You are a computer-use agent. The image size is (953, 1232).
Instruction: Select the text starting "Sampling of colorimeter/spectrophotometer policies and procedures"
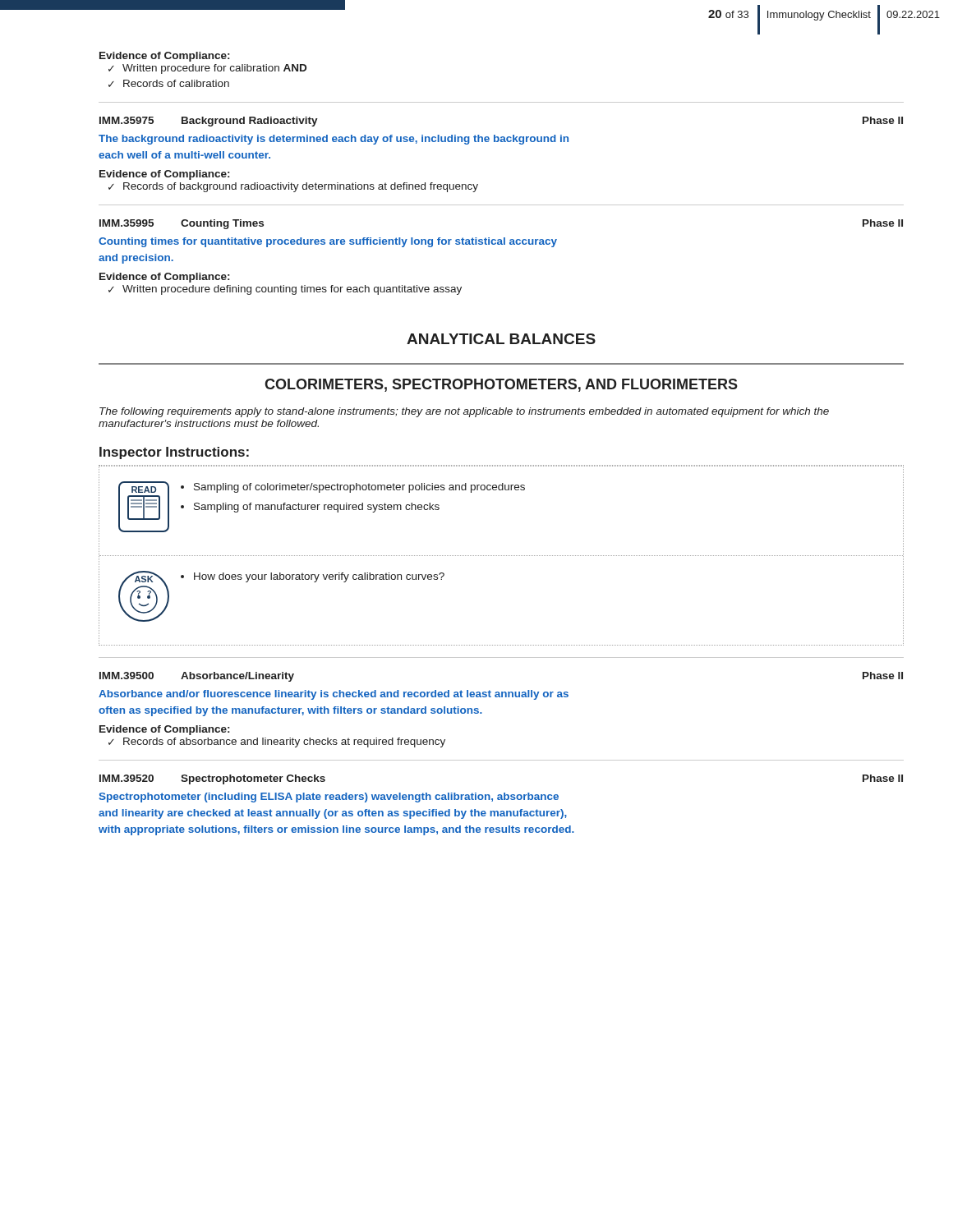(x=359, y=487)
